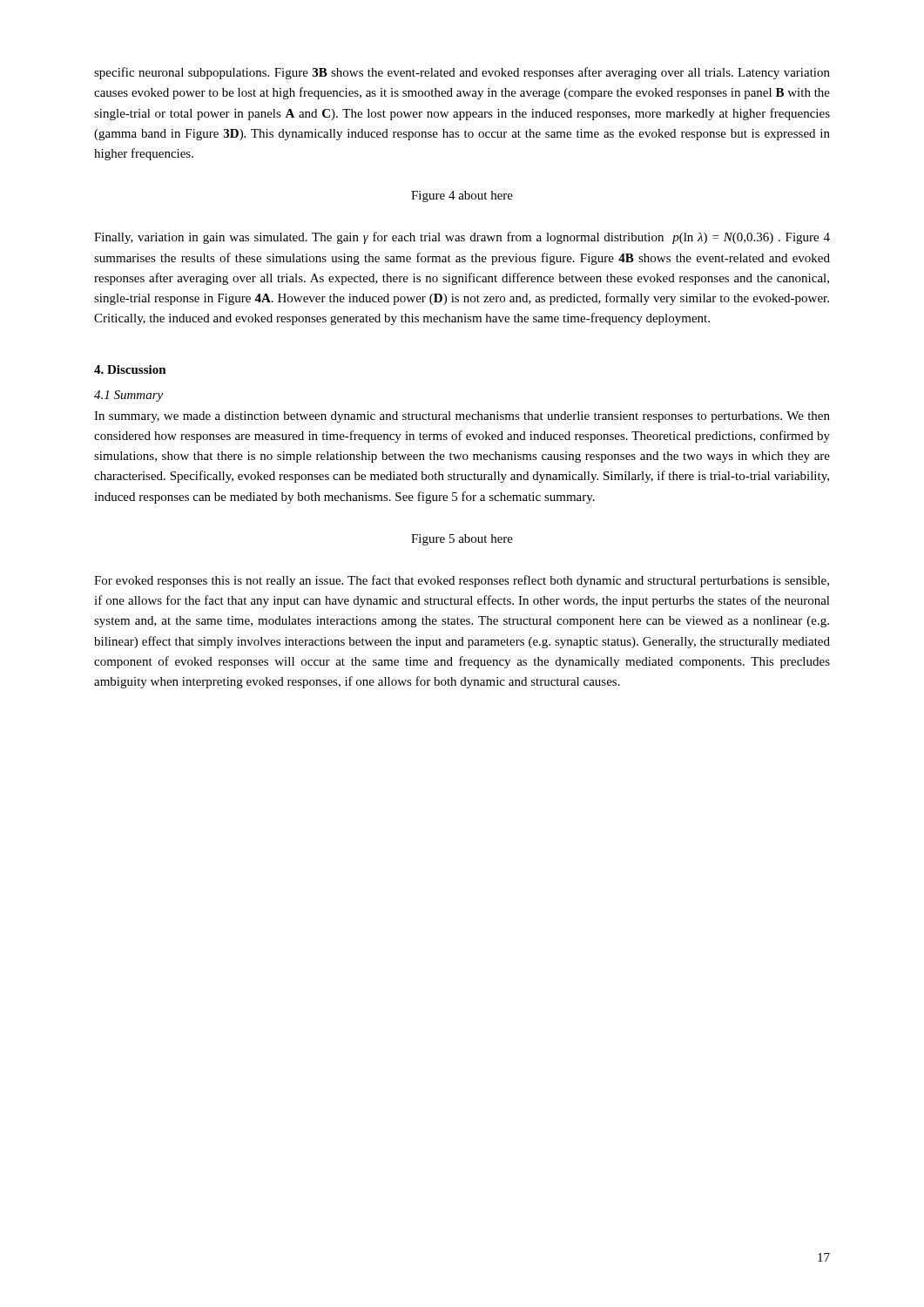This screenshot has width=924, height=1307.
Task: Point to the passage starting "4. Discussion"
Action: click(x=130, y=369)
